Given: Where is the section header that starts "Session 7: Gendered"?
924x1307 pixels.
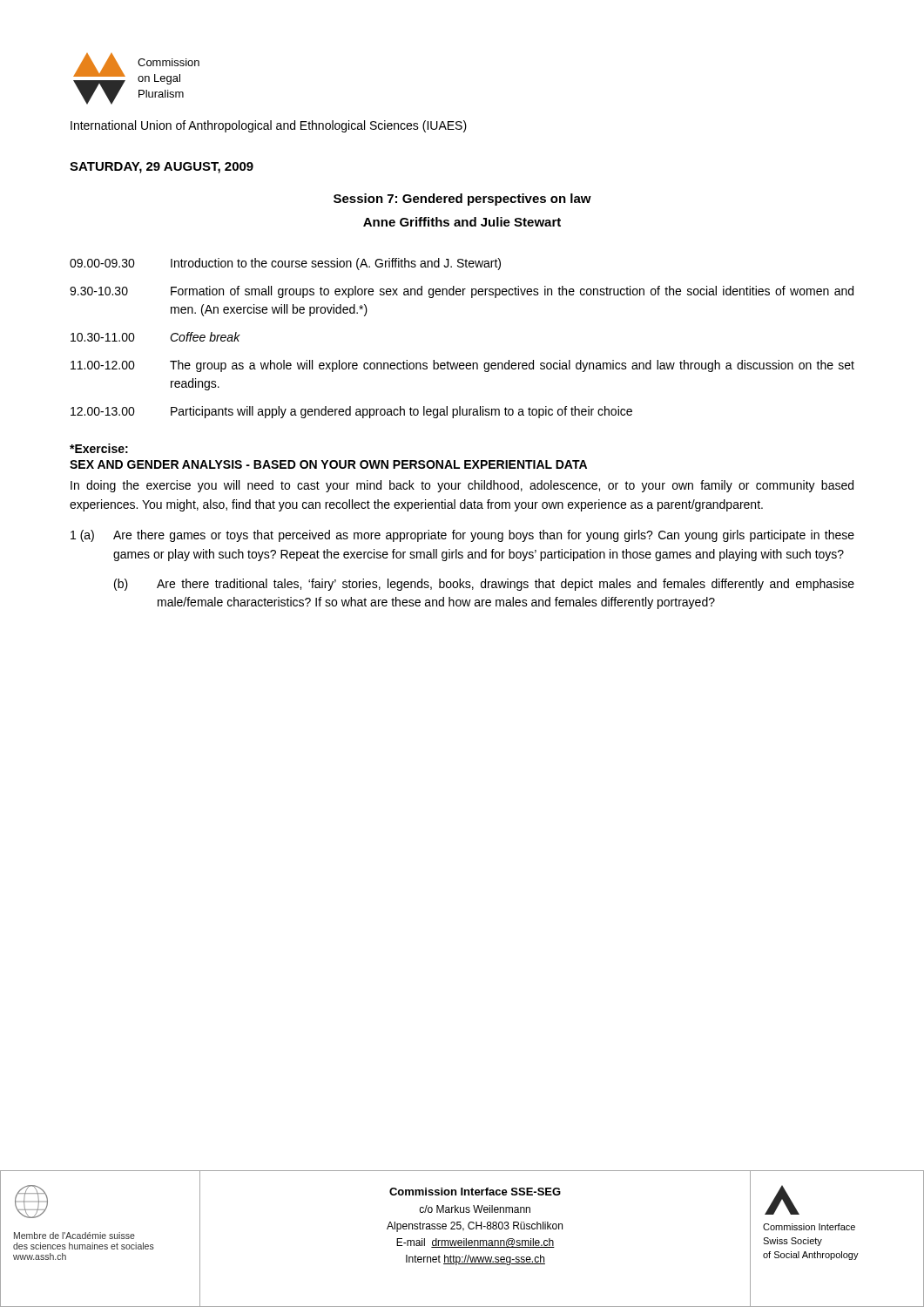Looking at the screenshot, I should pos(462,198).
